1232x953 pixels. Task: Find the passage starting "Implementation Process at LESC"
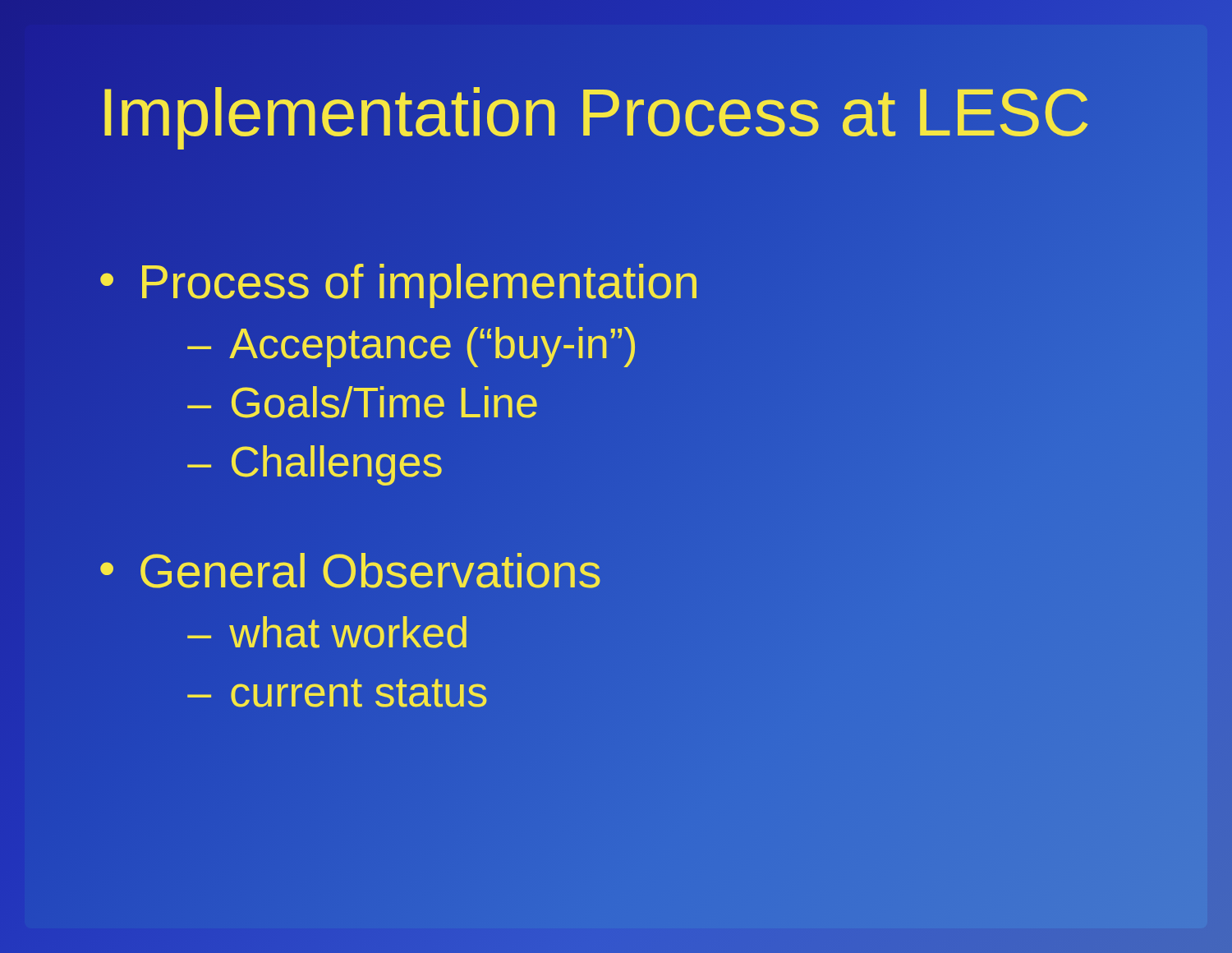616,113
